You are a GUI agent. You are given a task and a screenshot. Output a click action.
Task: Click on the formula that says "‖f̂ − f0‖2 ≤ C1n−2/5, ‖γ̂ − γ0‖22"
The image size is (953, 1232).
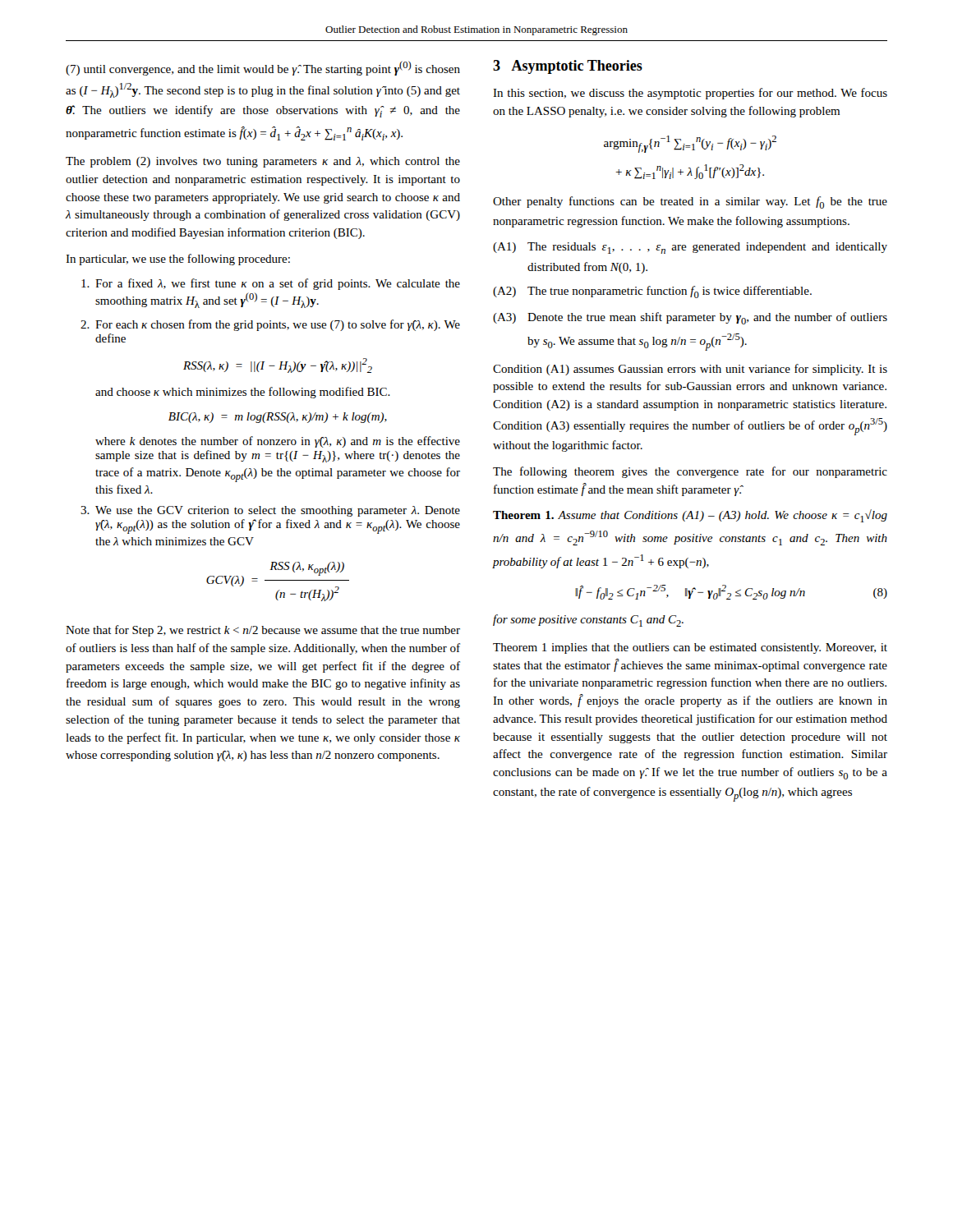(690, 593)
